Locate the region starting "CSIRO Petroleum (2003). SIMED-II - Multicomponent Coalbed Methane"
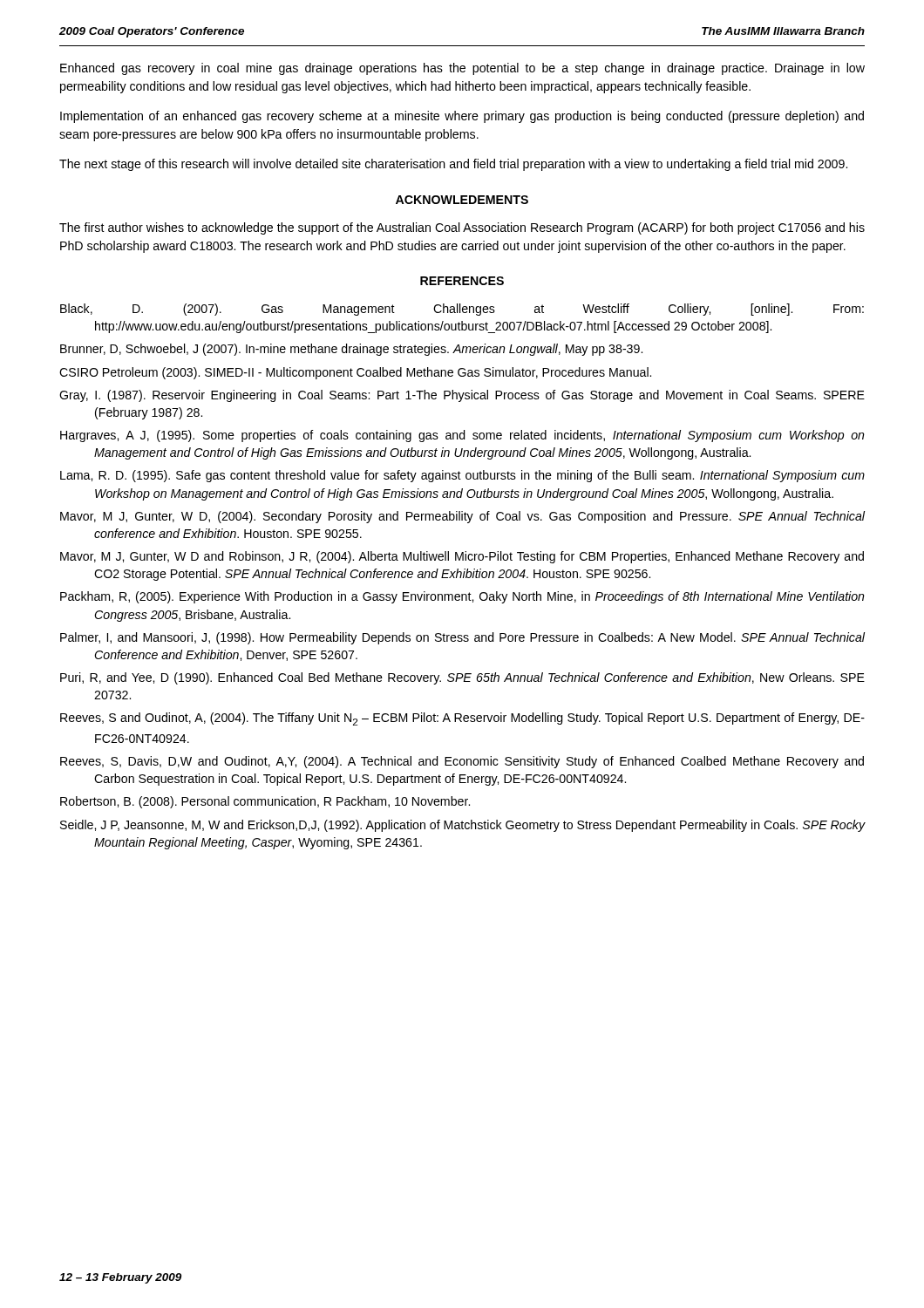The height and width of the screenshot is (1308, 924). pos(356,372)
